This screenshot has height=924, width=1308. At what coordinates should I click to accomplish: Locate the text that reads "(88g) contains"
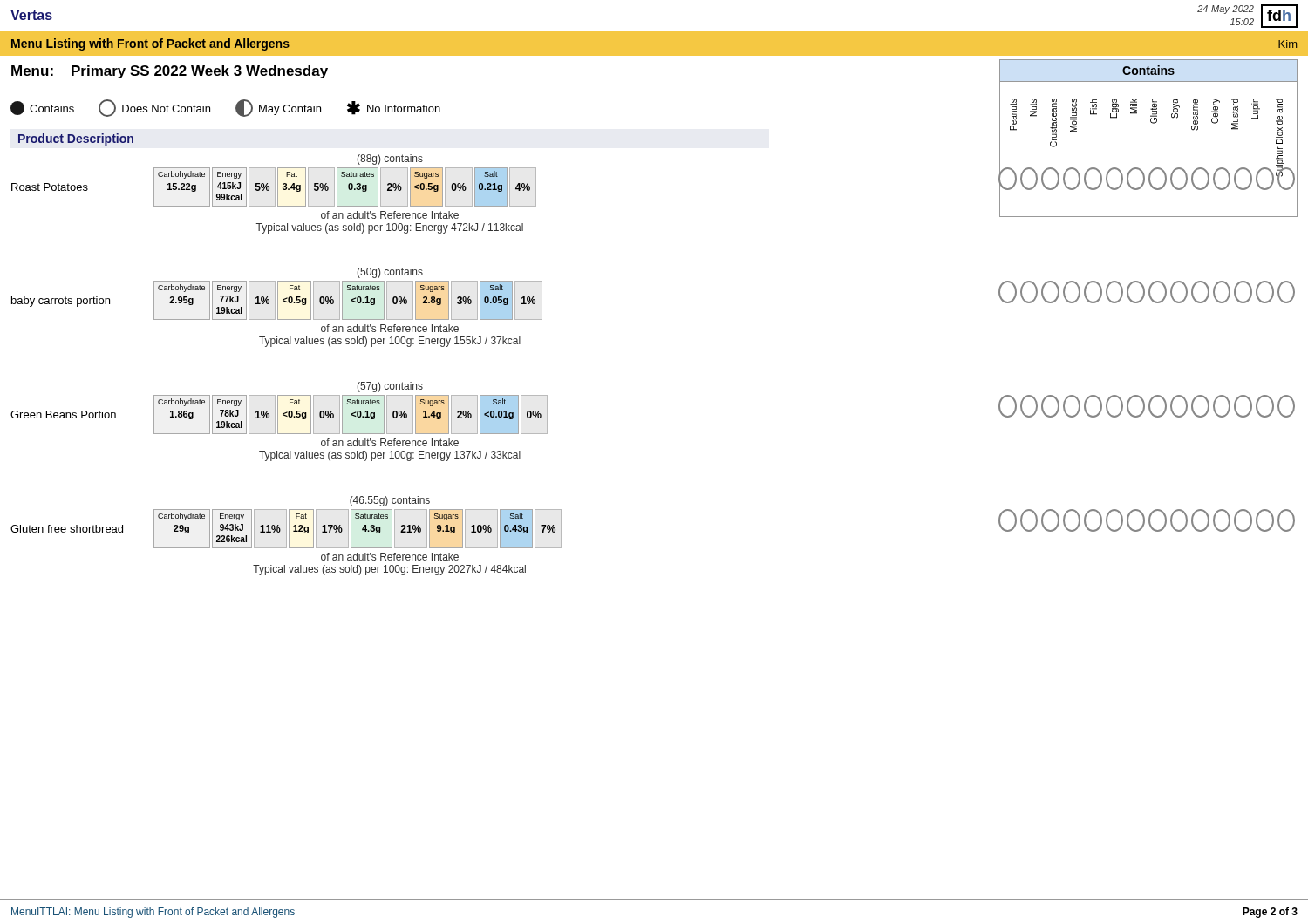[390, 159]
